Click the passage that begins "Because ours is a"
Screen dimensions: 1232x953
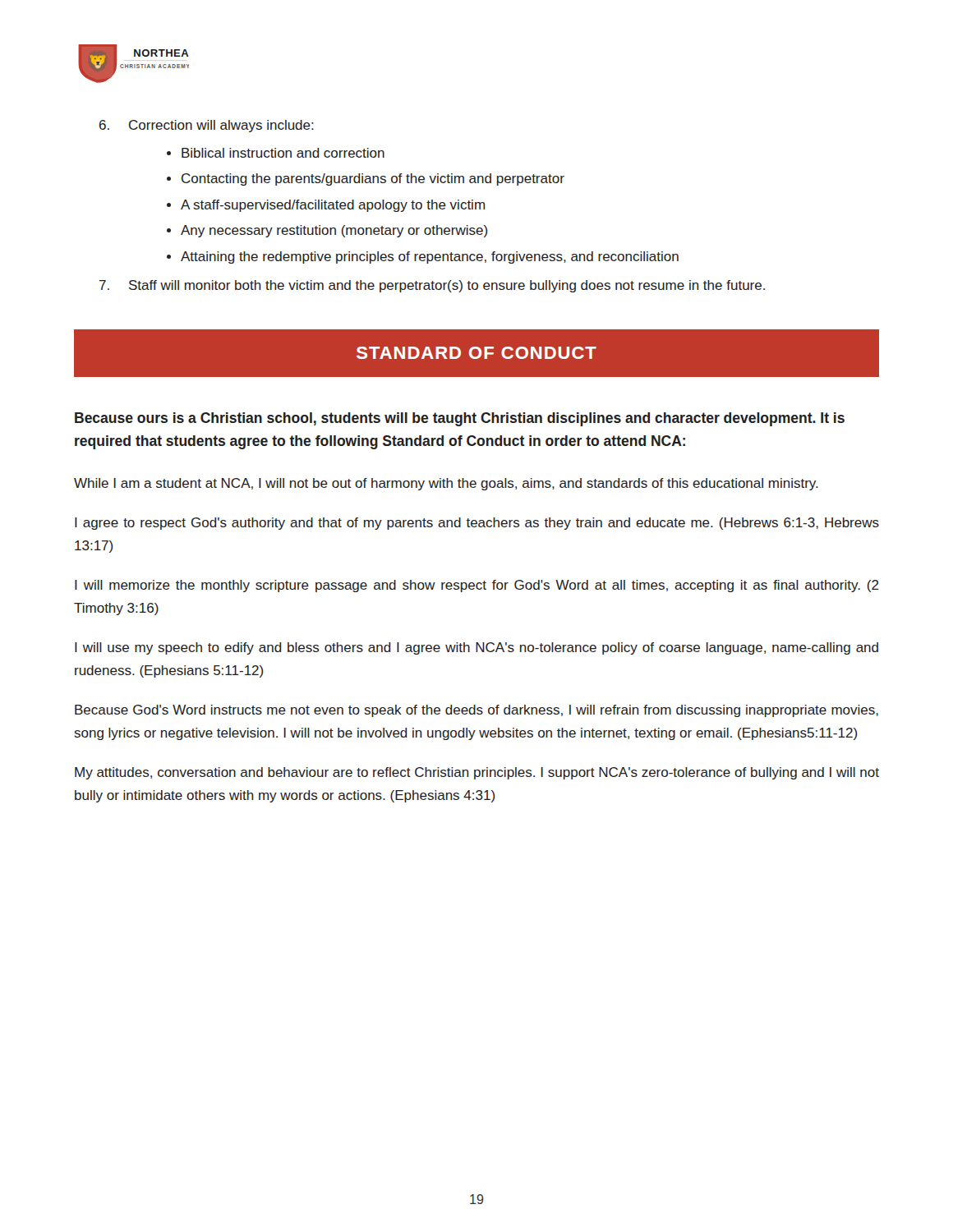pos(459,429)
